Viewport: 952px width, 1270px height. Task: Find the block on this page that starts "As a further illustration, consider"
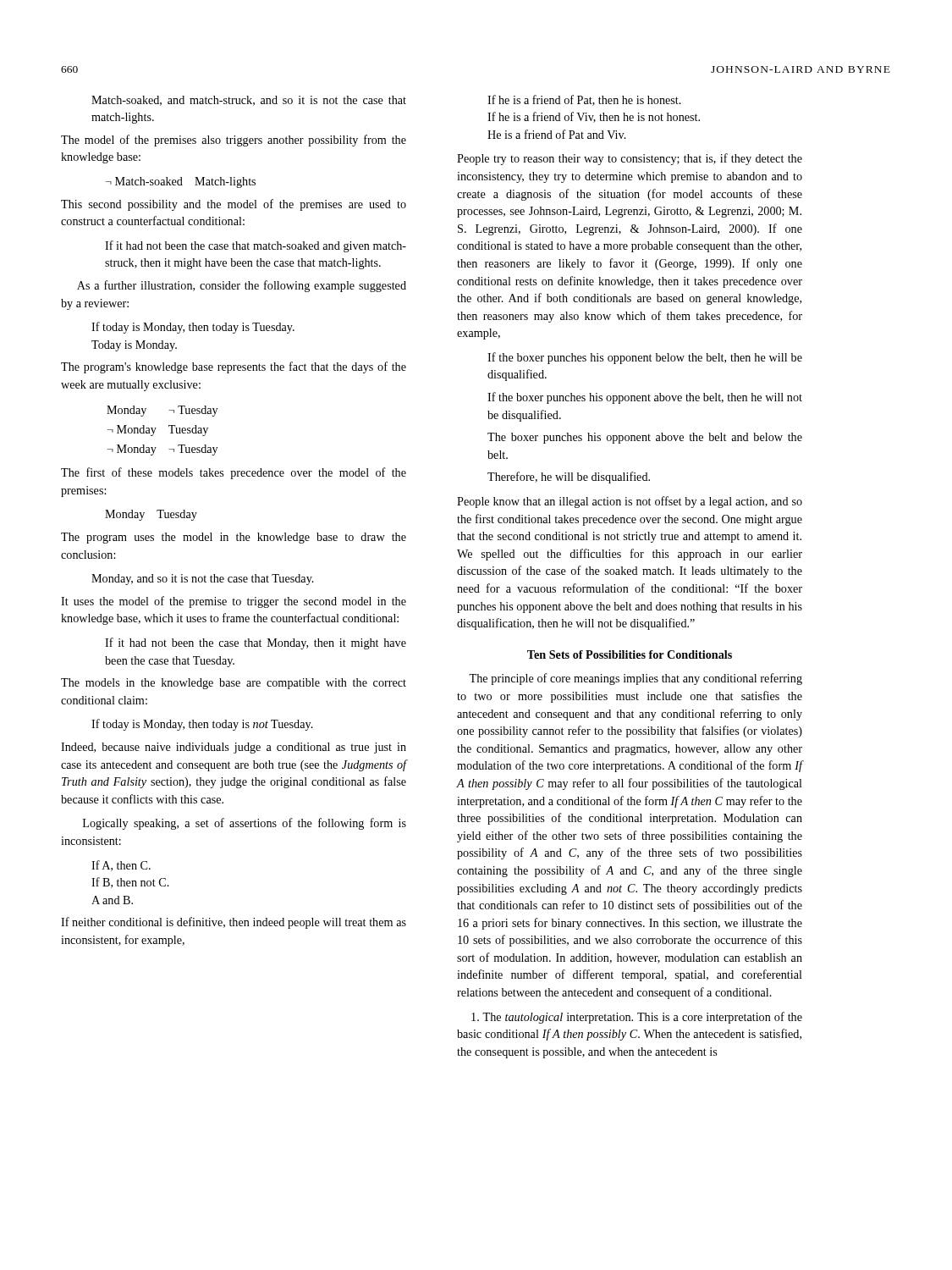pyautogui.click(x=234, y=294)
